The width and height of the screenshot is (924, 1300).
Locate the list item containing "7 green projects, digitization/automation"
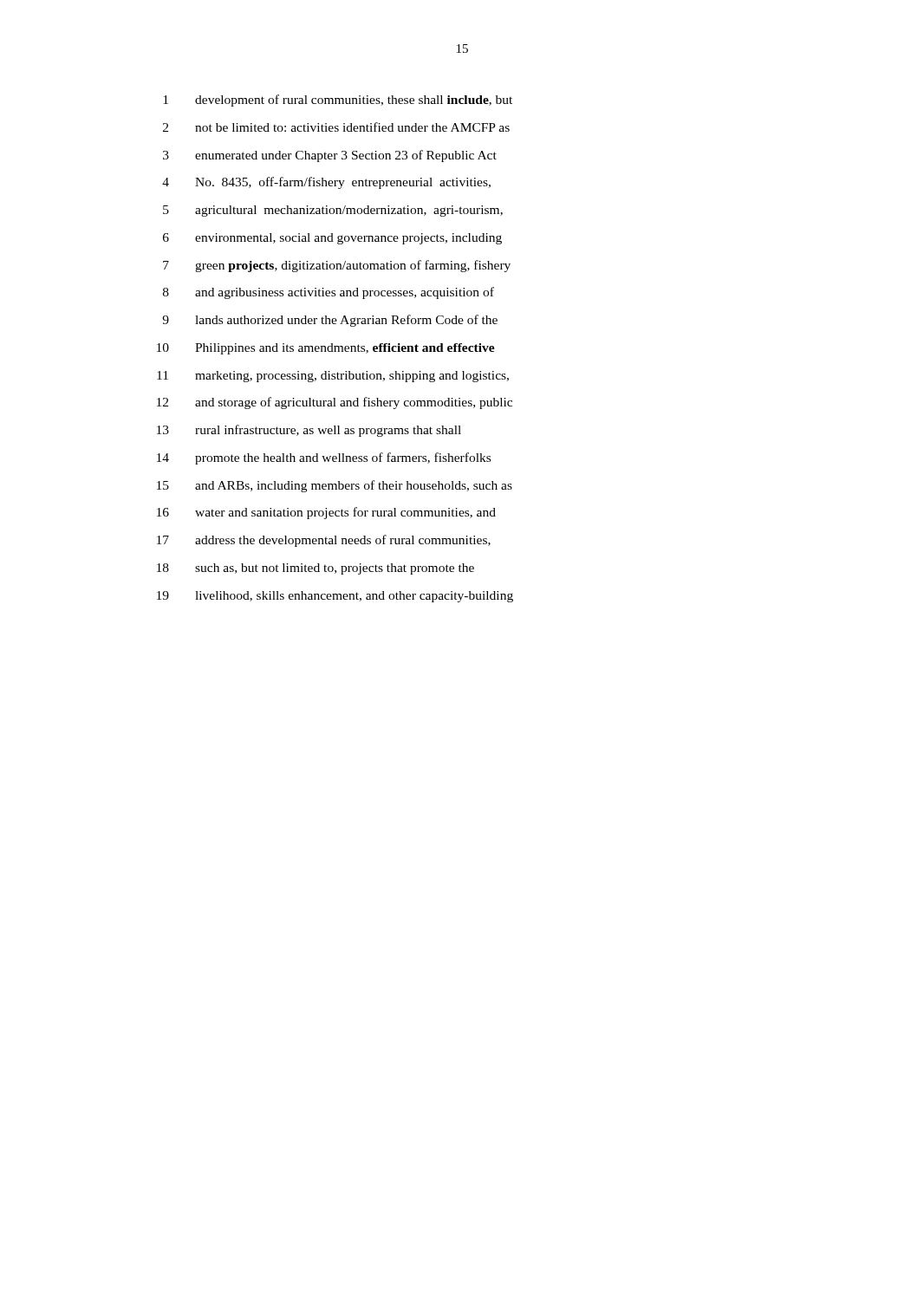pos(462,265)
